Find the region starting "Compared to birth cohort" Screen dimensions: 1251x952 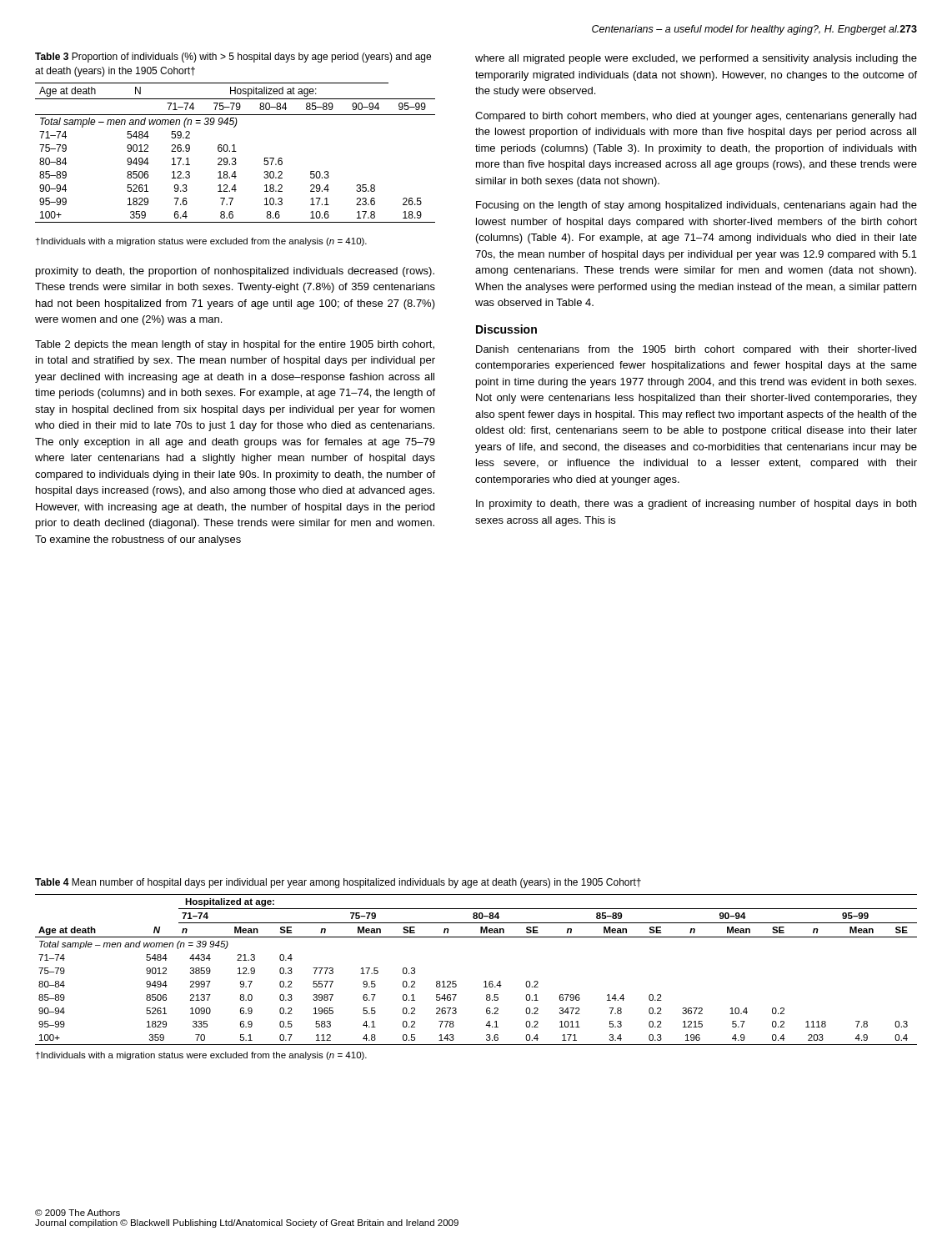click(x=696, y=148)
